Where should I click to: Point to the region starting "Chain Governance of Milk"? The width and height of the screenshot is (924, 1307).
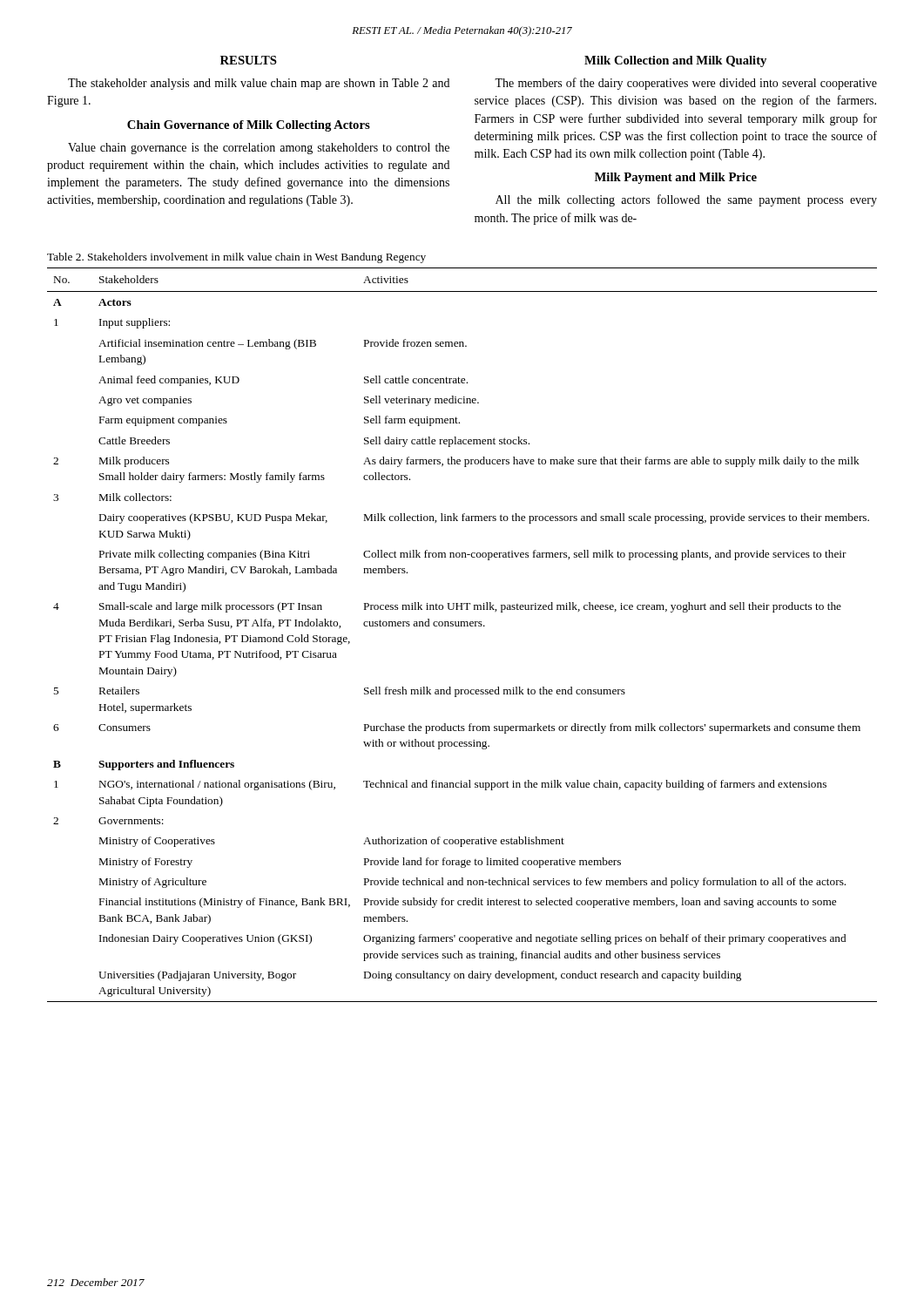pyautogui.click(x=248, y=124)
